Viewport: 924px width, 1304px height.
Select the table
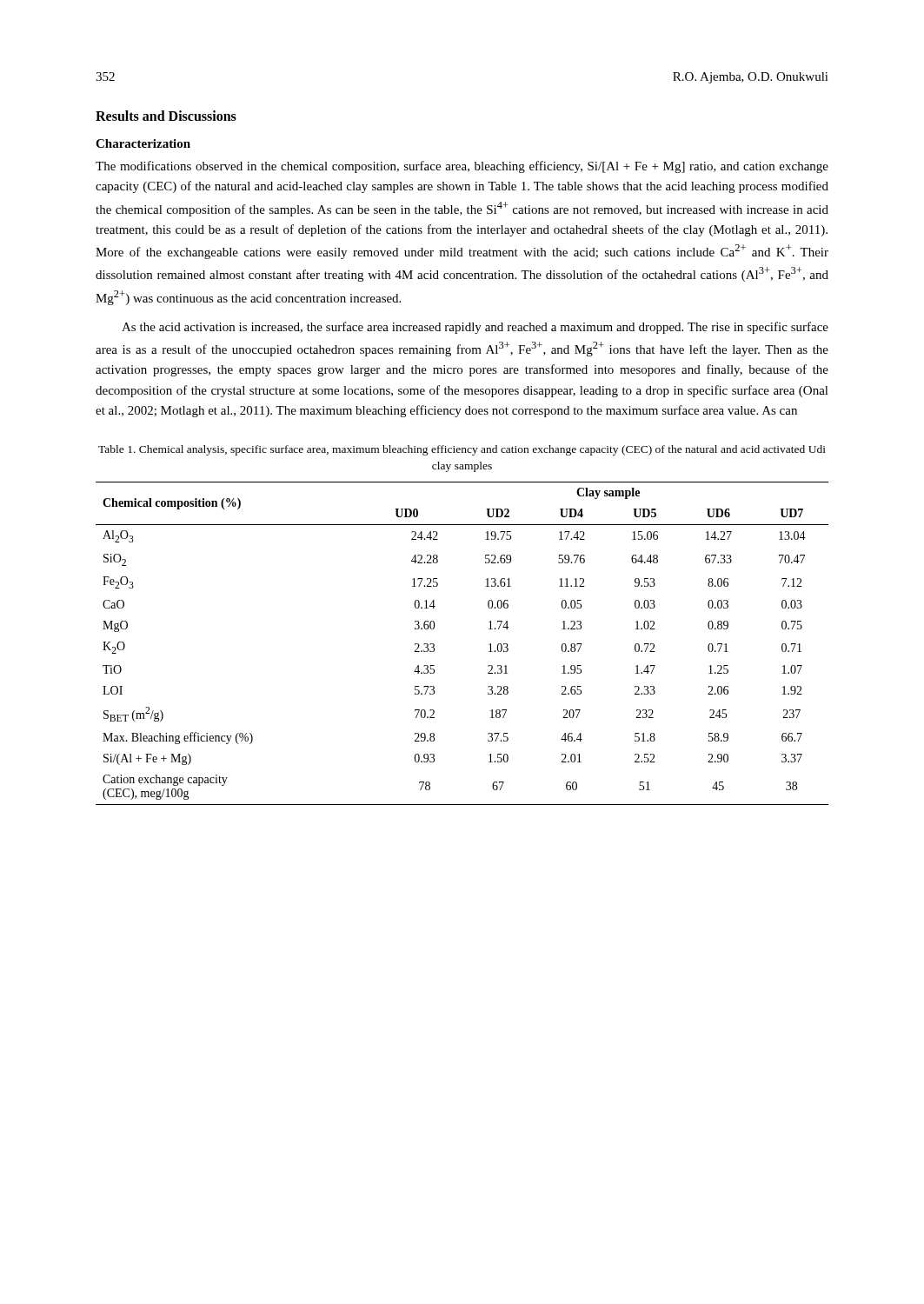coord(462,643)
